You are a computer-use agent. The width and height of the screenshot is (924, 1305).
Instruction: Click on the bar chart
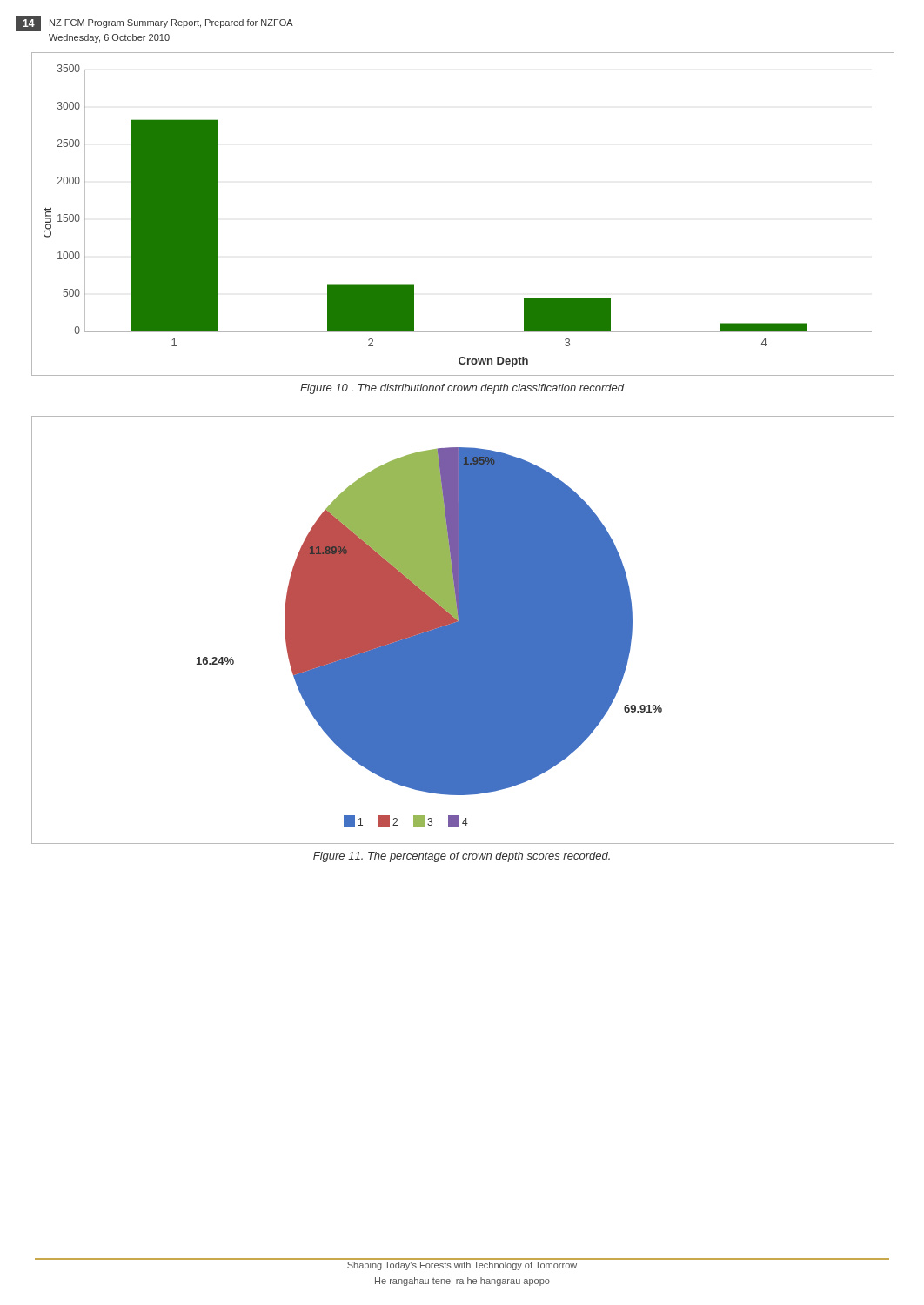(463, 214)
